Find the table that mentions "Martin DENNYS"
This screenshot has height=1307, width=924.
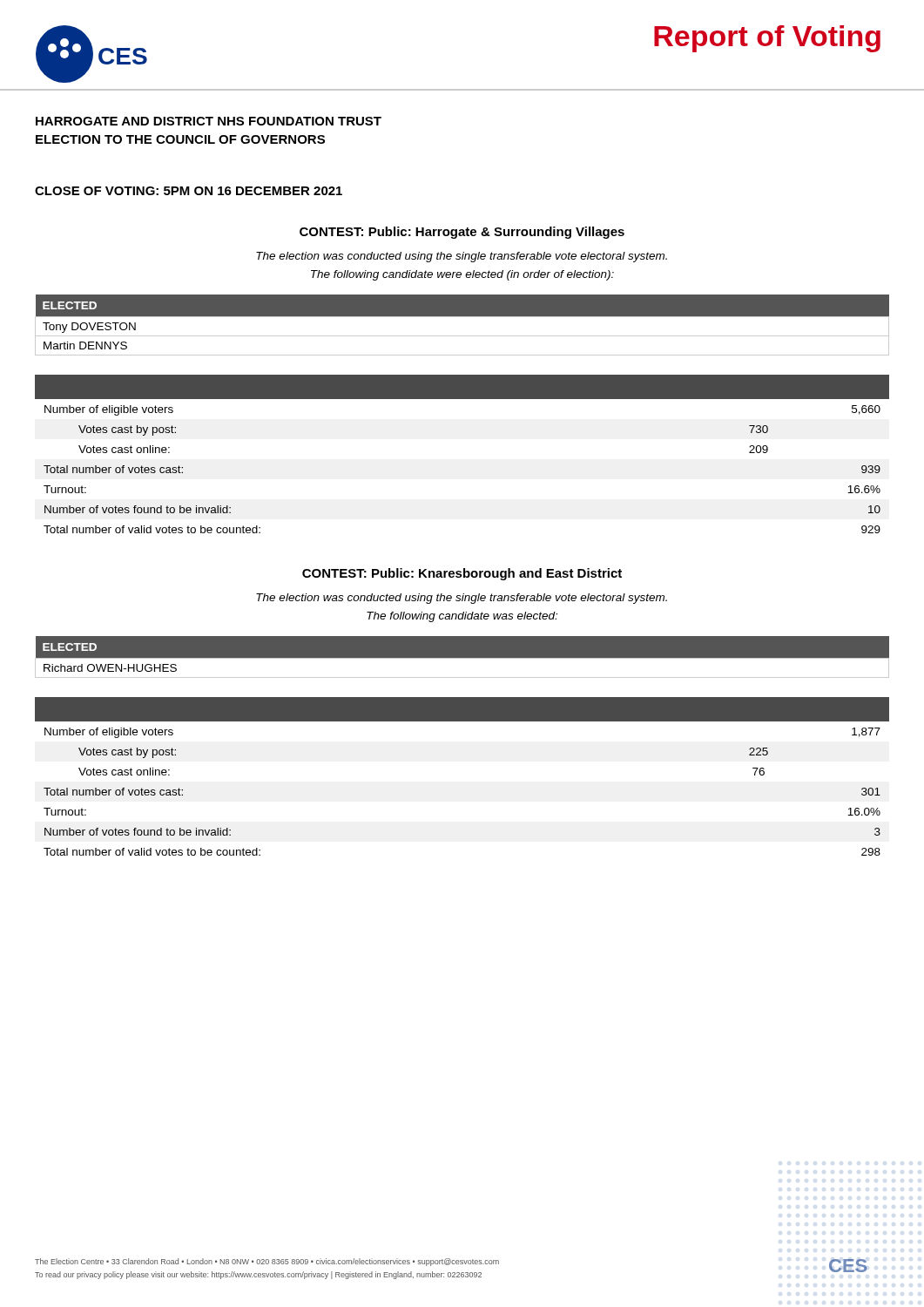(x=462, y=325)
